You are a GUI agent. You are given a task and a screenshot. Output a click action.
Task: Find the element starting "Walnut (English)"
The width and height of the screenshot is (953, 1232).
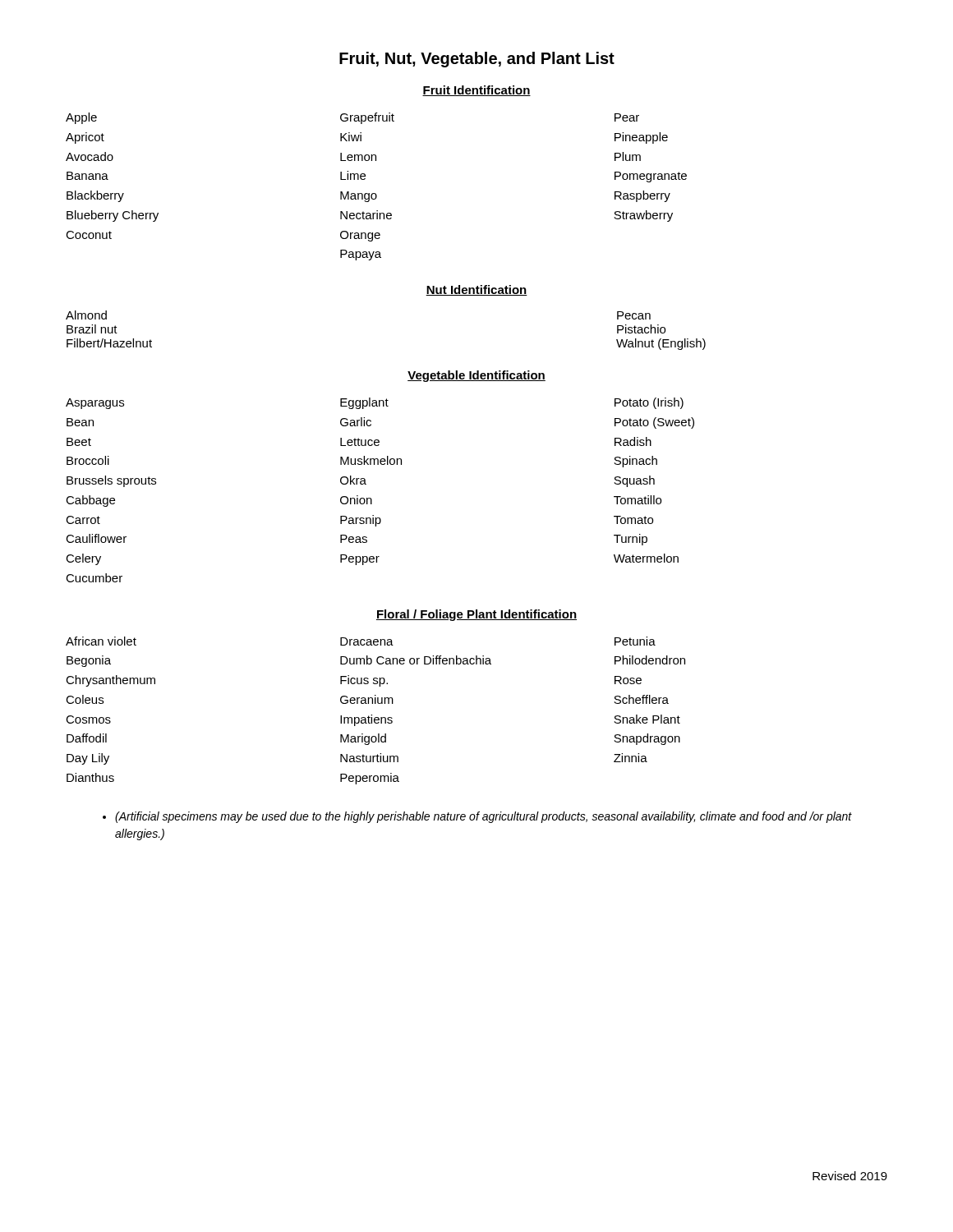tap(661, 343)
